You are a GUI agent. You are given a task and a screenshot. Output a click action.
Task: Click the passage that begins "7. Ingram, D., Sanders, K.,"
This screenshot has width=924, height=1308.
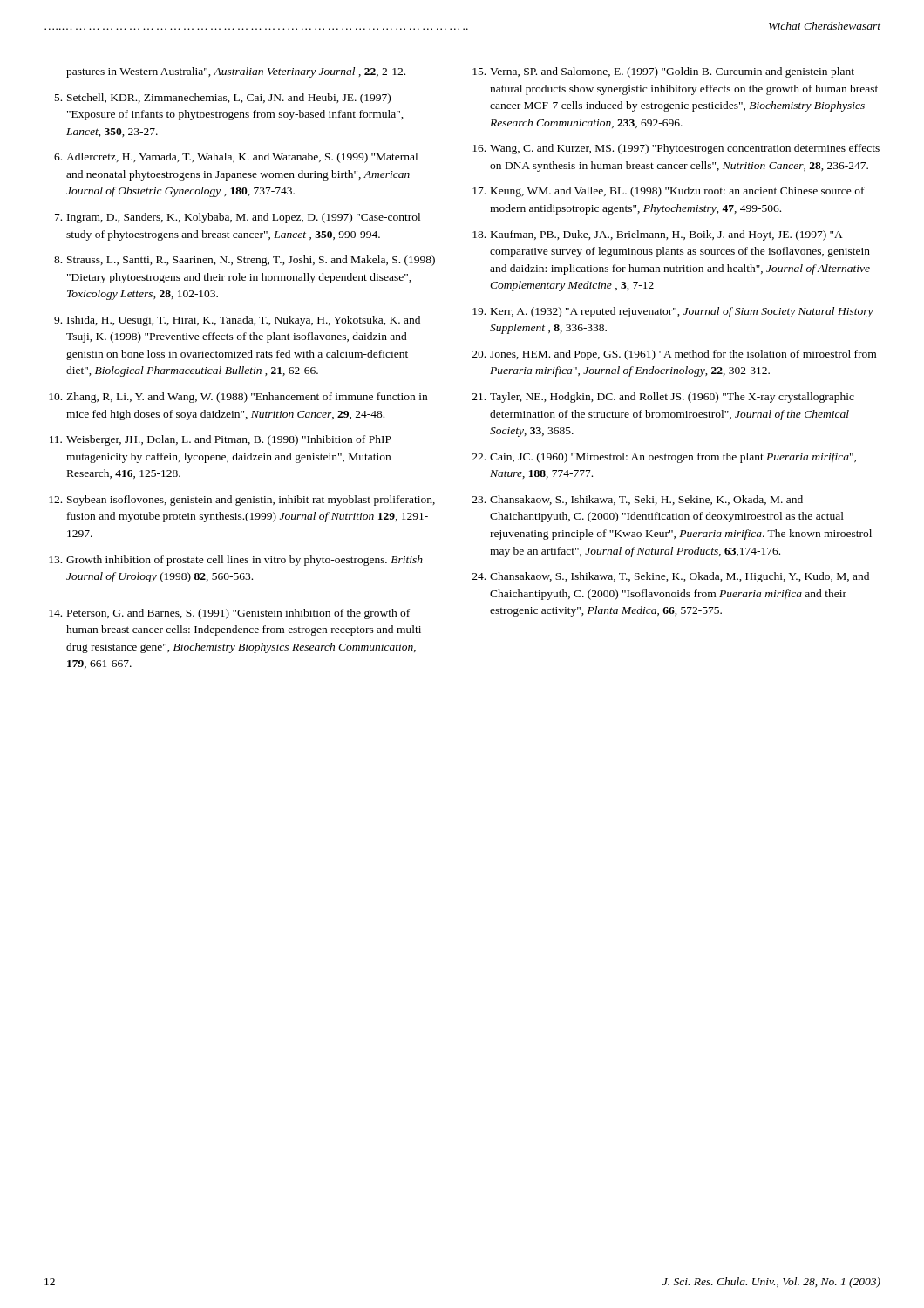pyautogui.click(x=240, y=225)
